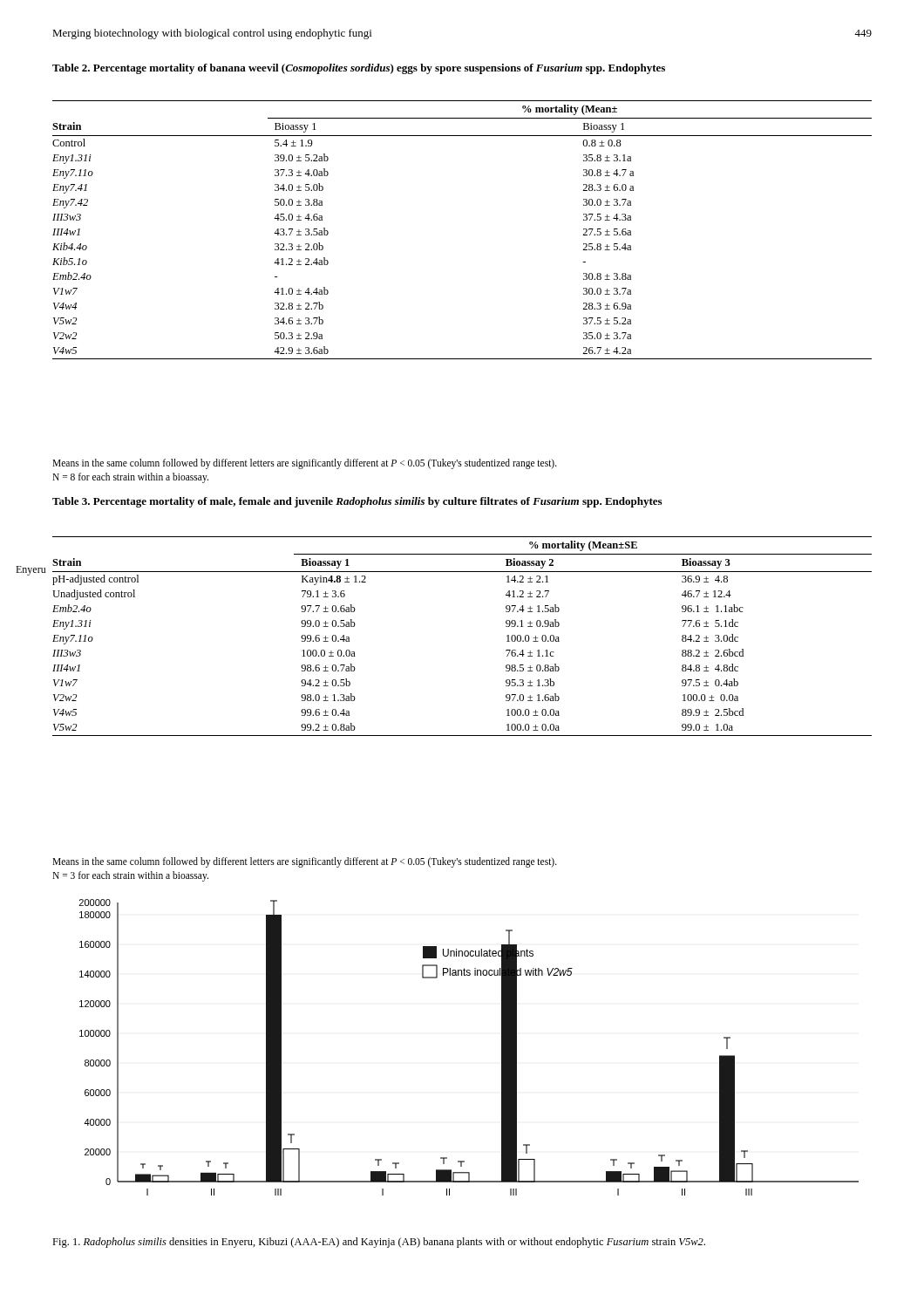924x1308 pixels.
Task: Select the table that reads "50.3 ± 2.9a"
Action: tap(462, 230)
